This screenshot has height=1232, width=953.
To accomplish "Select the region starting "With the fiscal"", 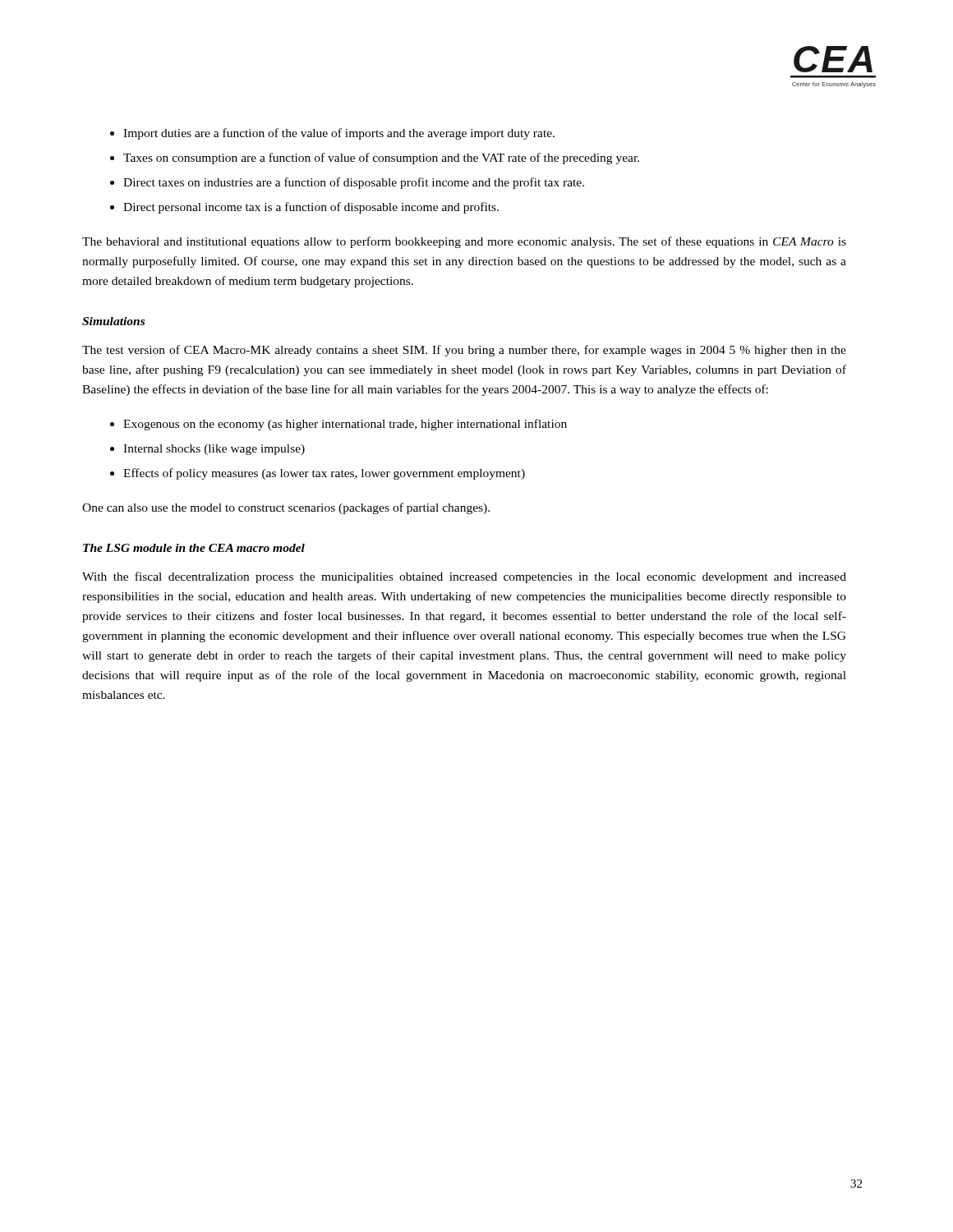I will pos(464,635).
